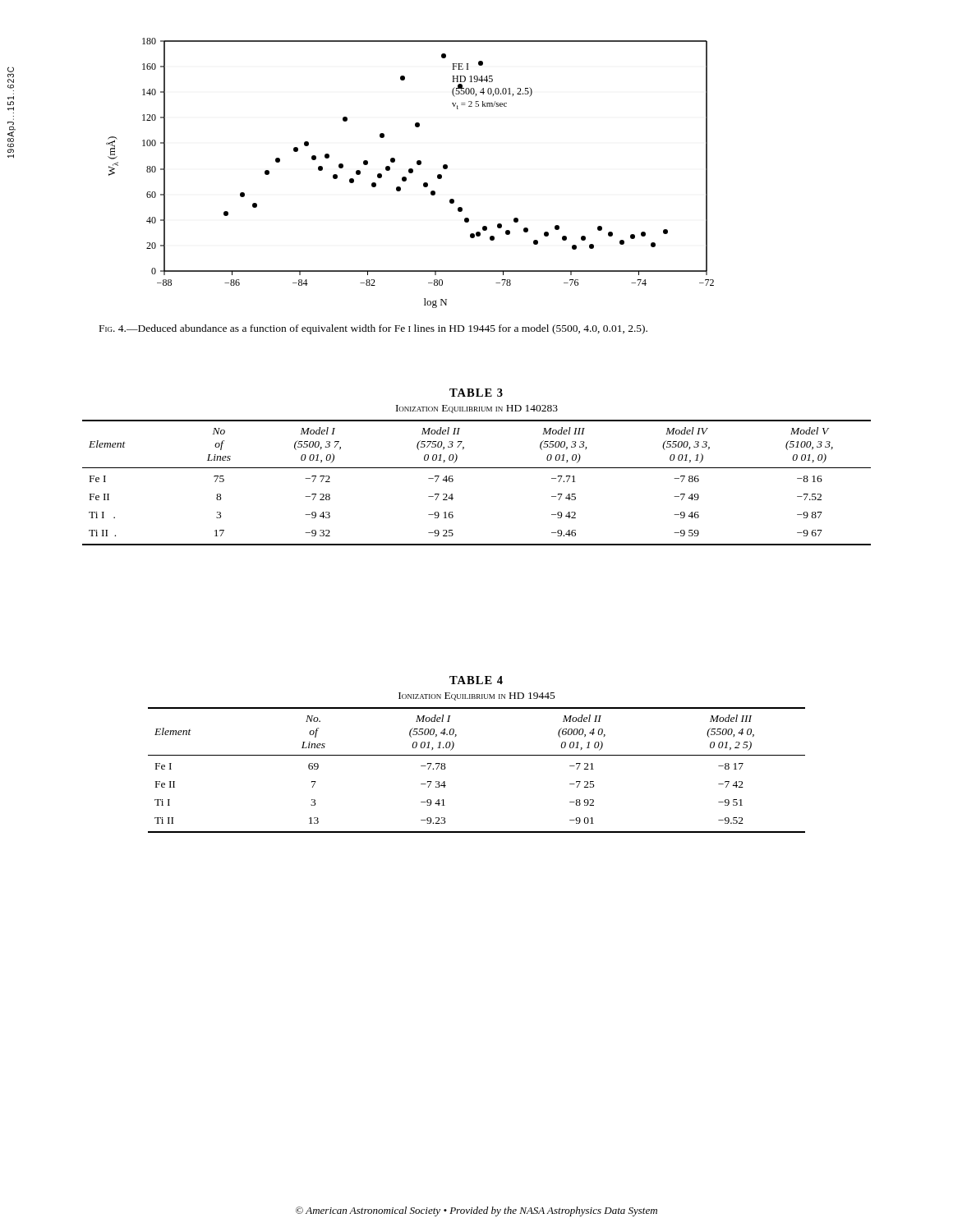Find the table that mentions "Model IV (5500, 3 3,"
This screenshot has height=1232, width=953.
pyautogui.click(x=476, y=466)
